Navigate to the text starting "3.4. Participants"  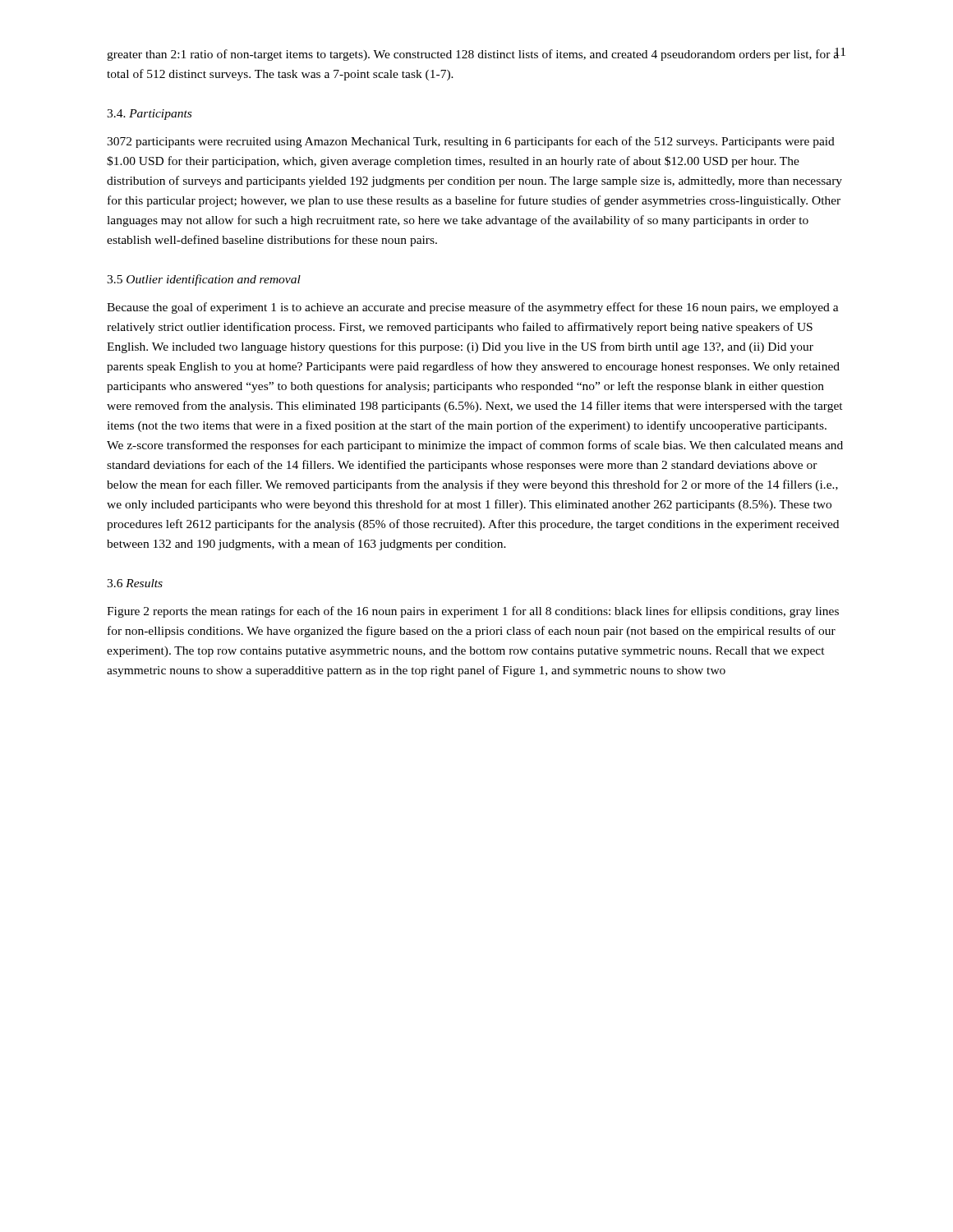click(x=149, y=115)
